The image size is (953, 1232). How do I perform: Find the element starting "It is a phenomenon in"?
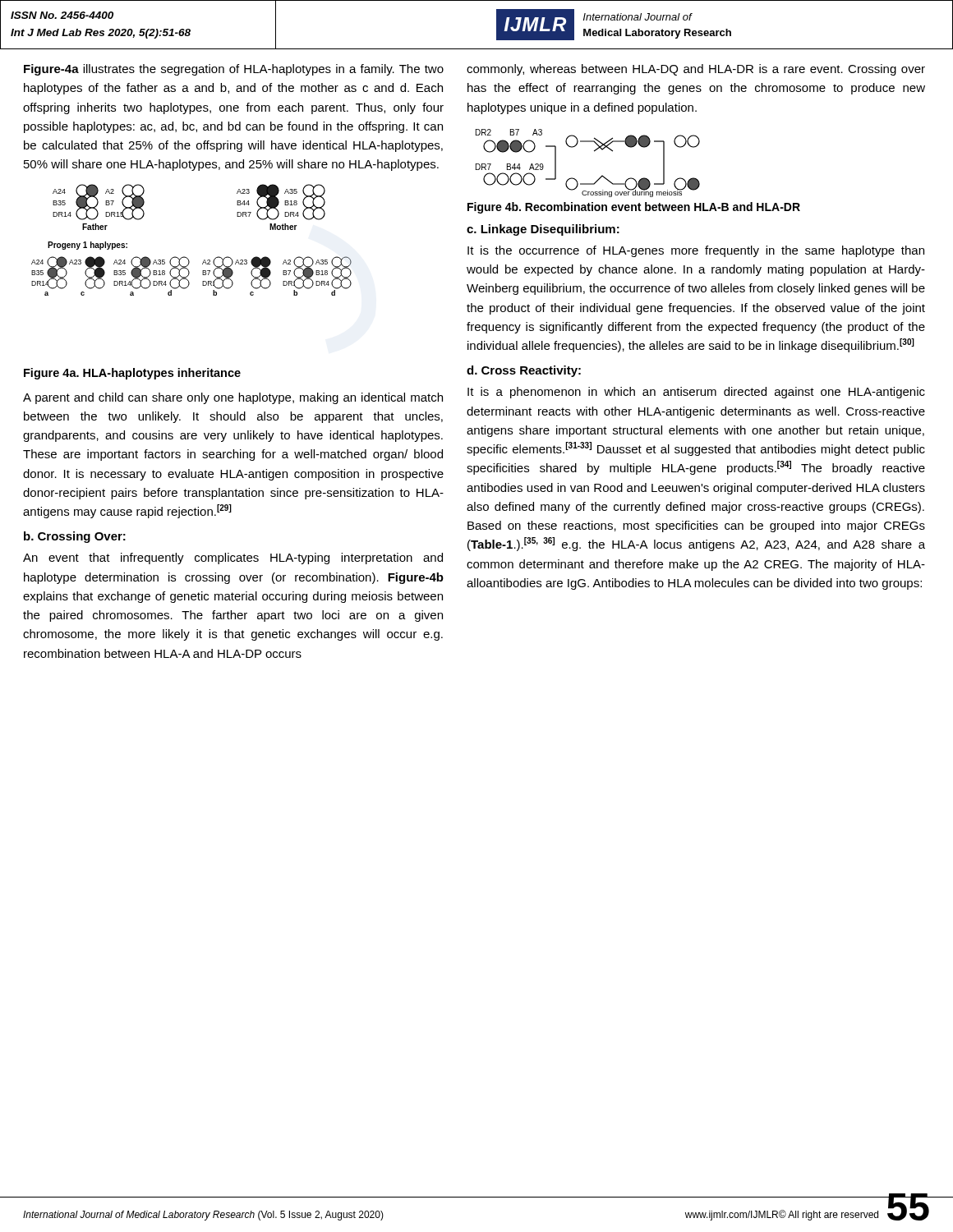click(x=696, y=487)
